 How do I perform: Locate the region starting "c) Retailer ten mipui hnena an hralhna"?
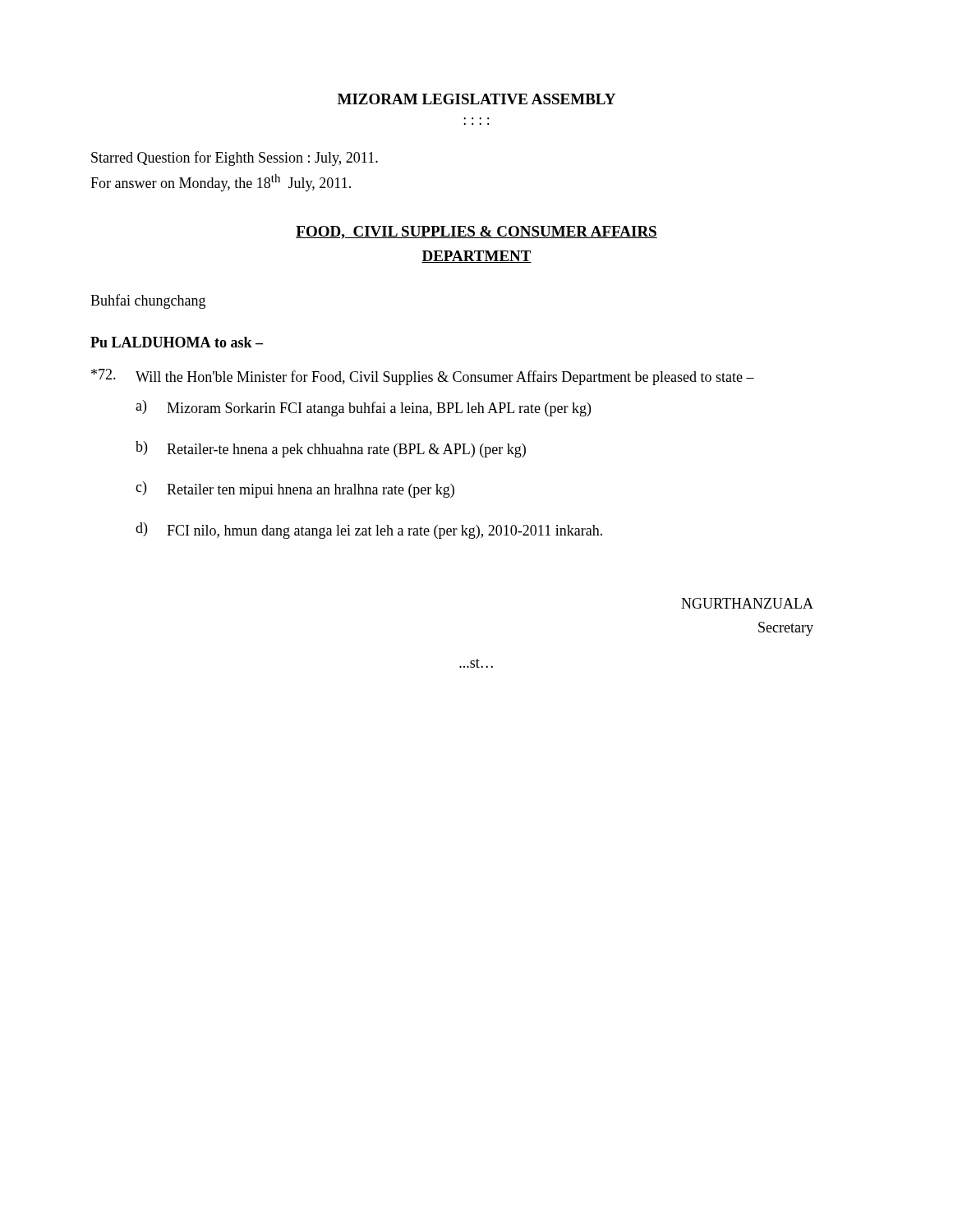coord(295,490)
